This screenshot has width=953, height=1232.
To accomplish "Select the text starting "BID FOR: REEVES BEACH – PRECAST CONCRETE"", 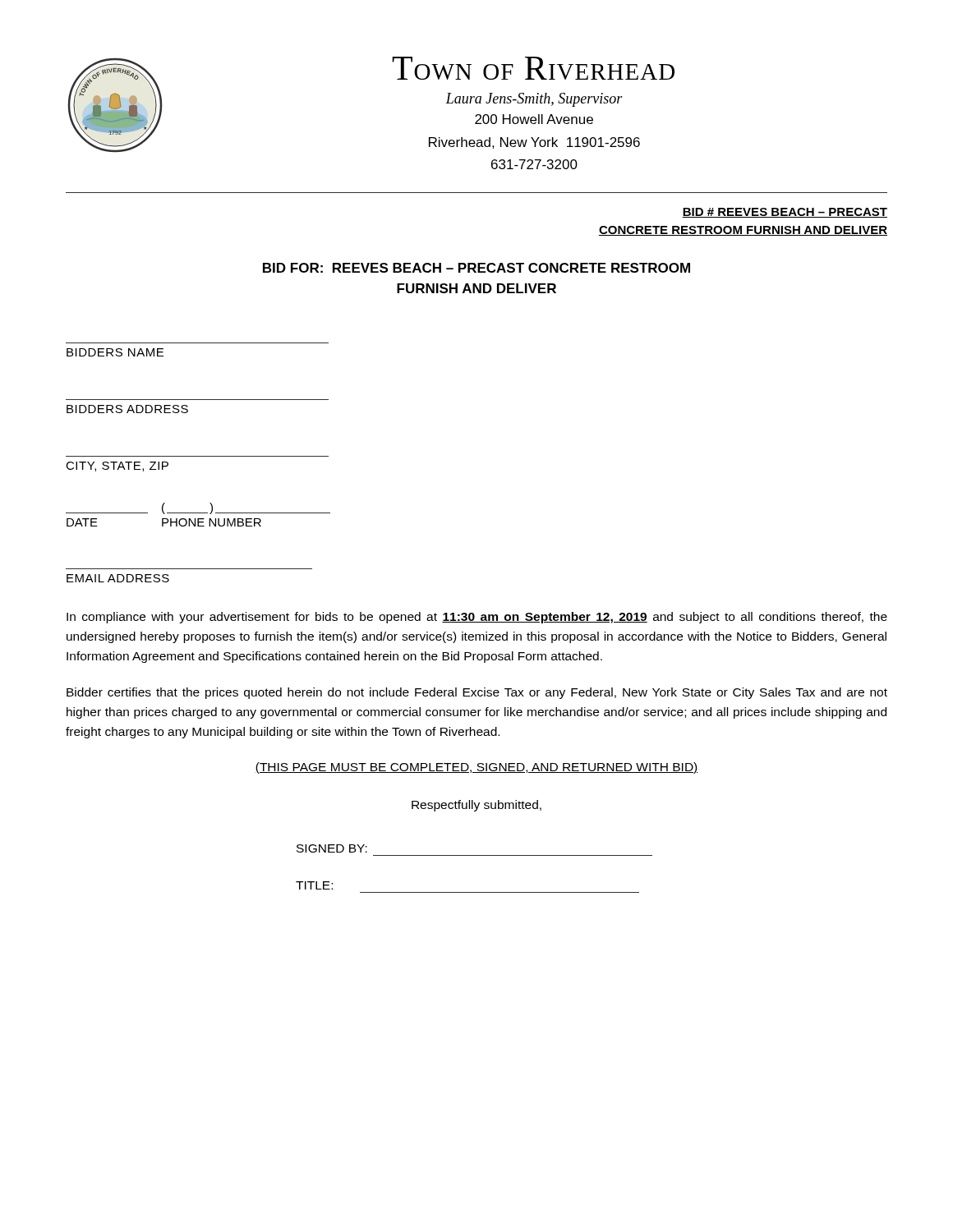I will tap(476, 278).
